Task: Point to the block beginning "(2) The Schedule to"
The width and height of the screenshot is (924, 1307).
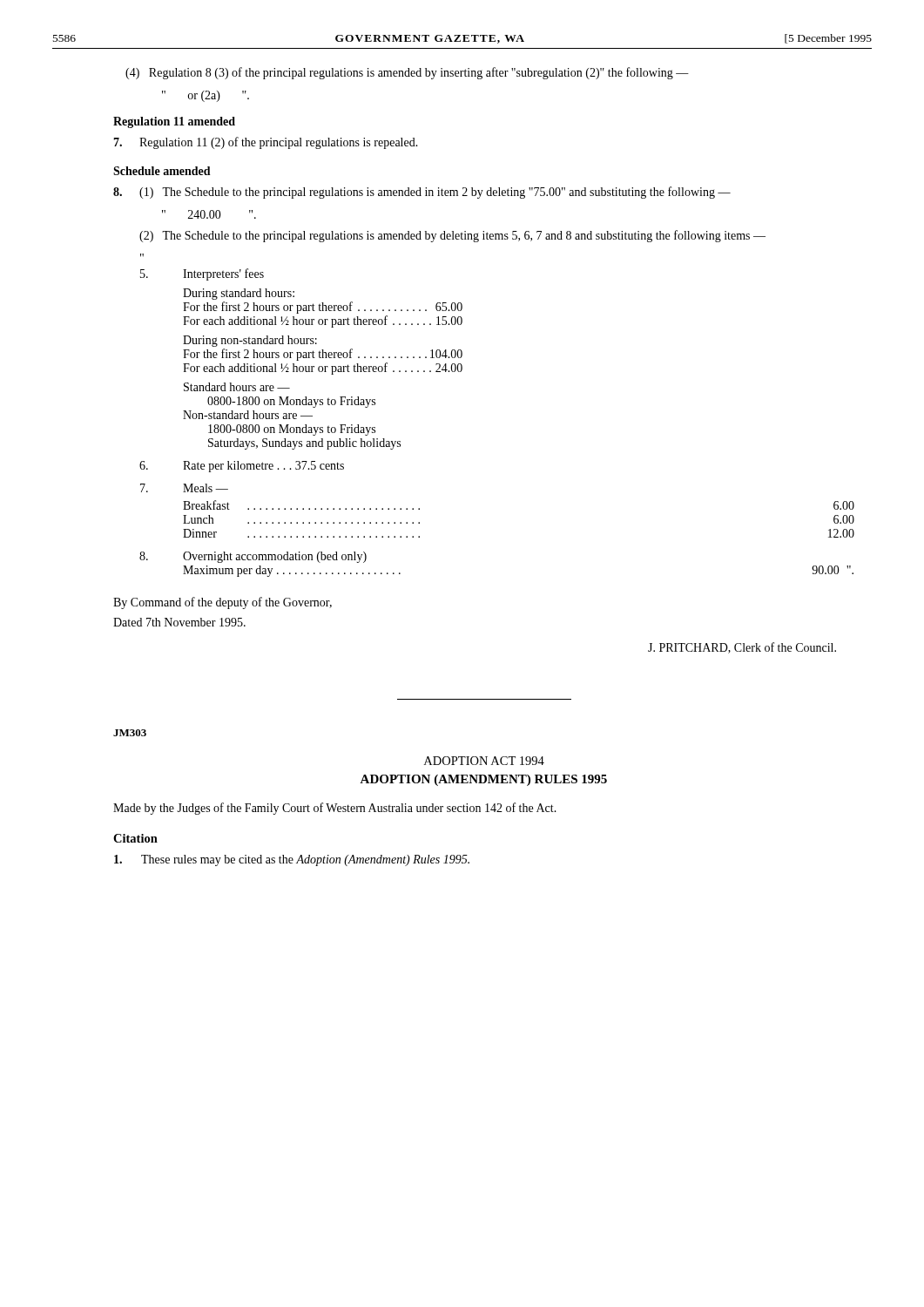Action: tap(452, 236)
